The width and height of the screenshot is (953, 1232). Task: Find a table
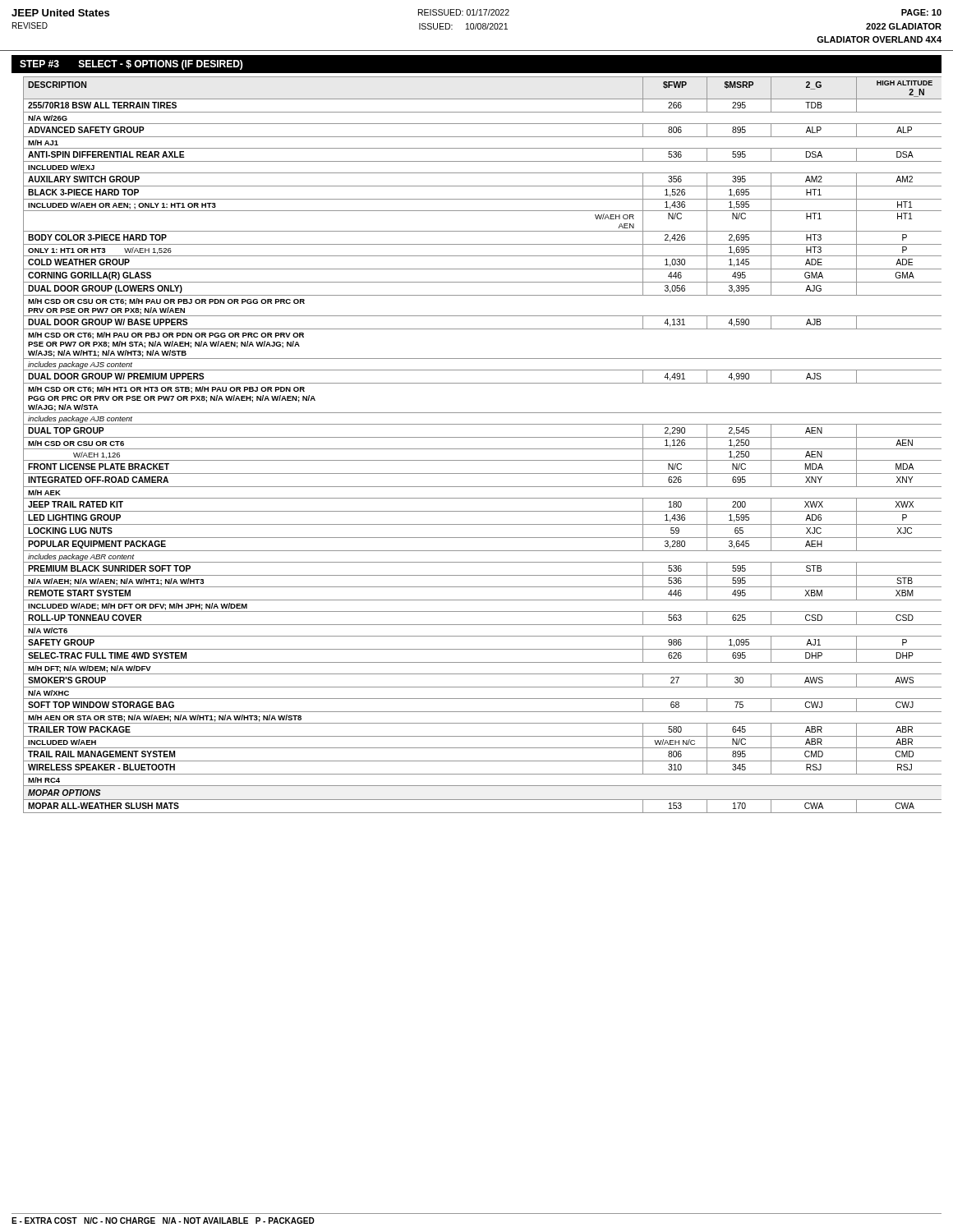tap(476, 444)
